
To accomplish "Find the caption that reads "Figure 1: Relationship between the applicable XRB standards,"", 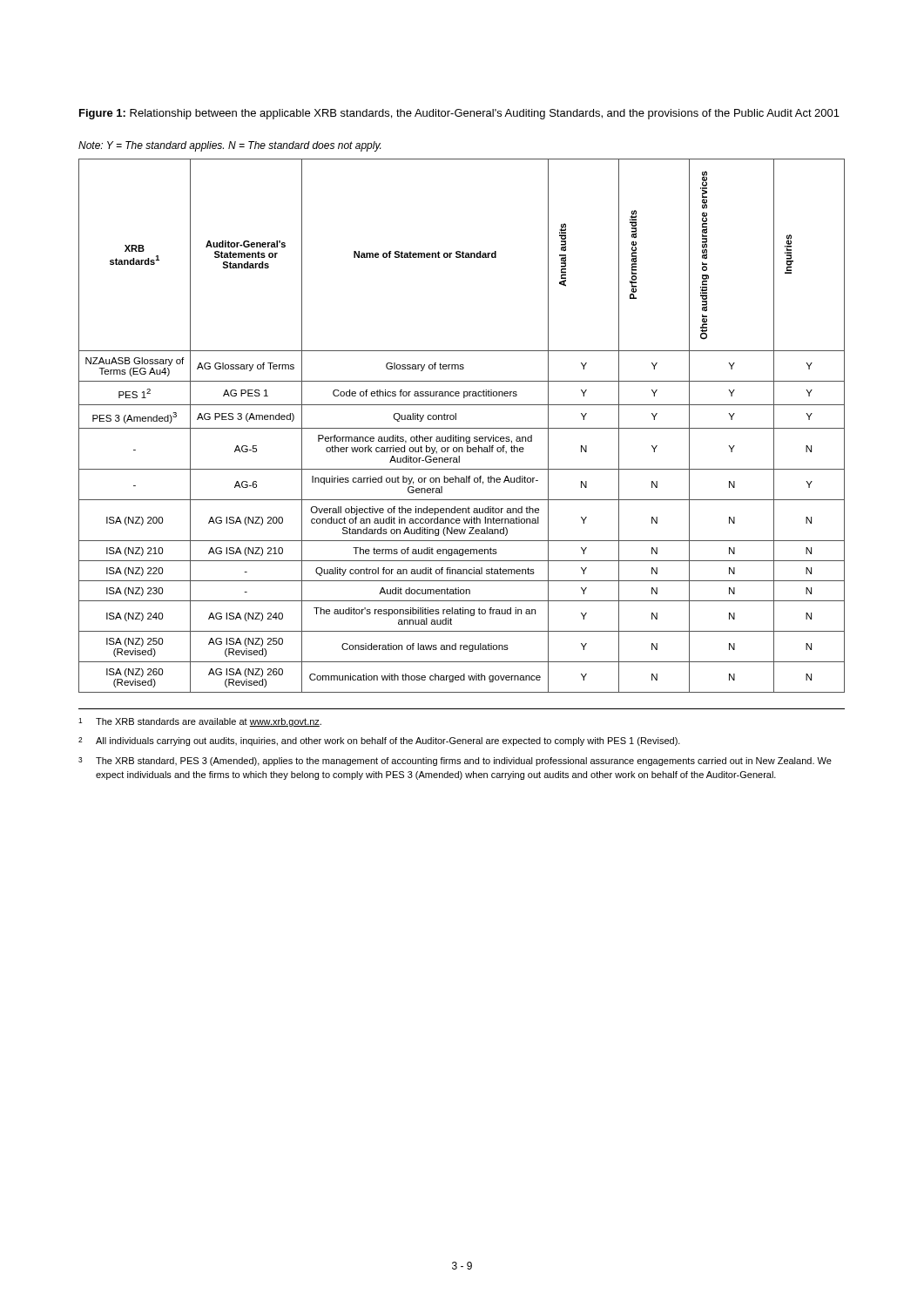I will click(459, 113).
